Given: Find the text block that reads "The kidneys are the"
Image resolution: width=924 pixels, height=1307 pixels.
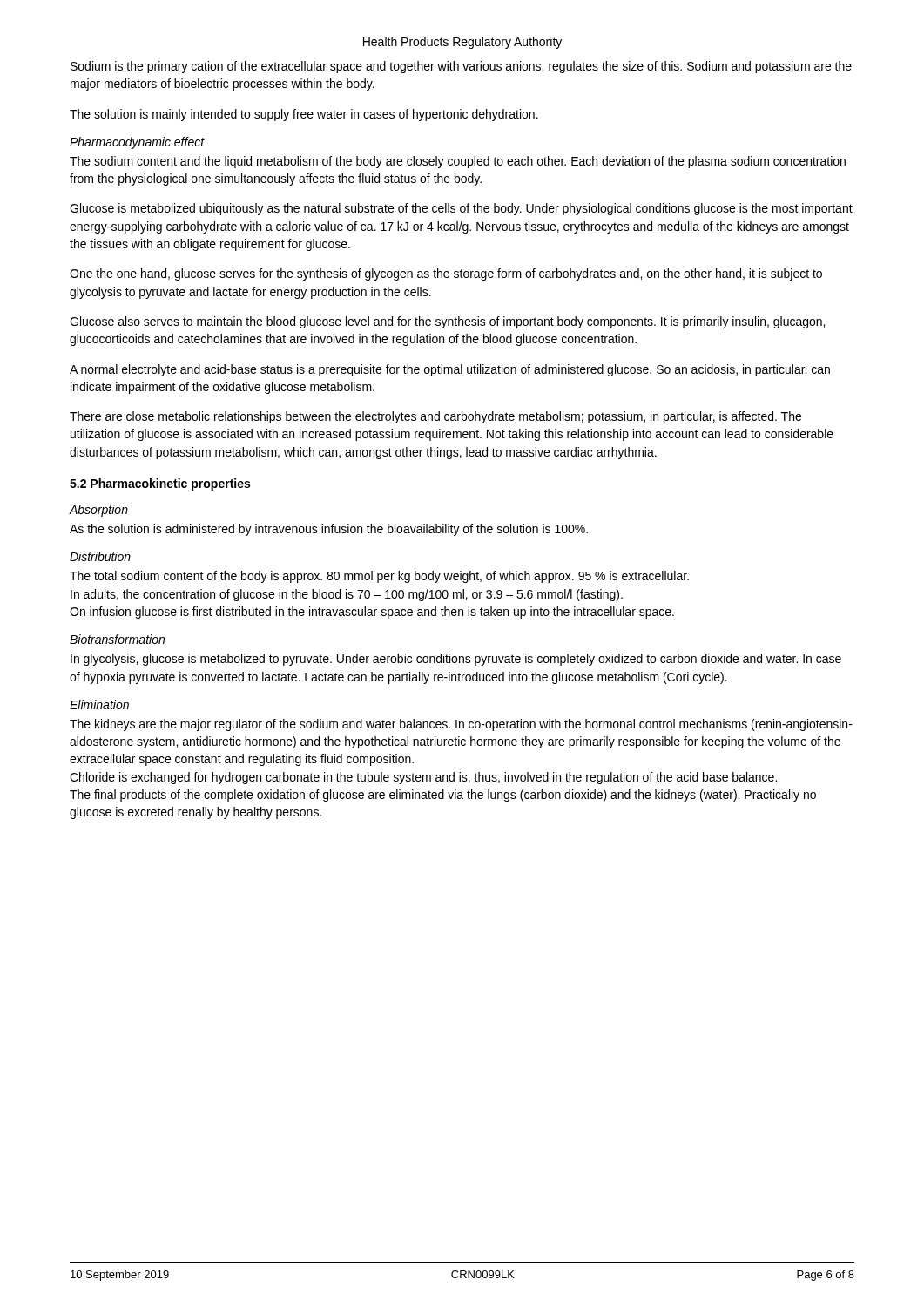Looking at the screenshot, I should (x=461, y=768).
